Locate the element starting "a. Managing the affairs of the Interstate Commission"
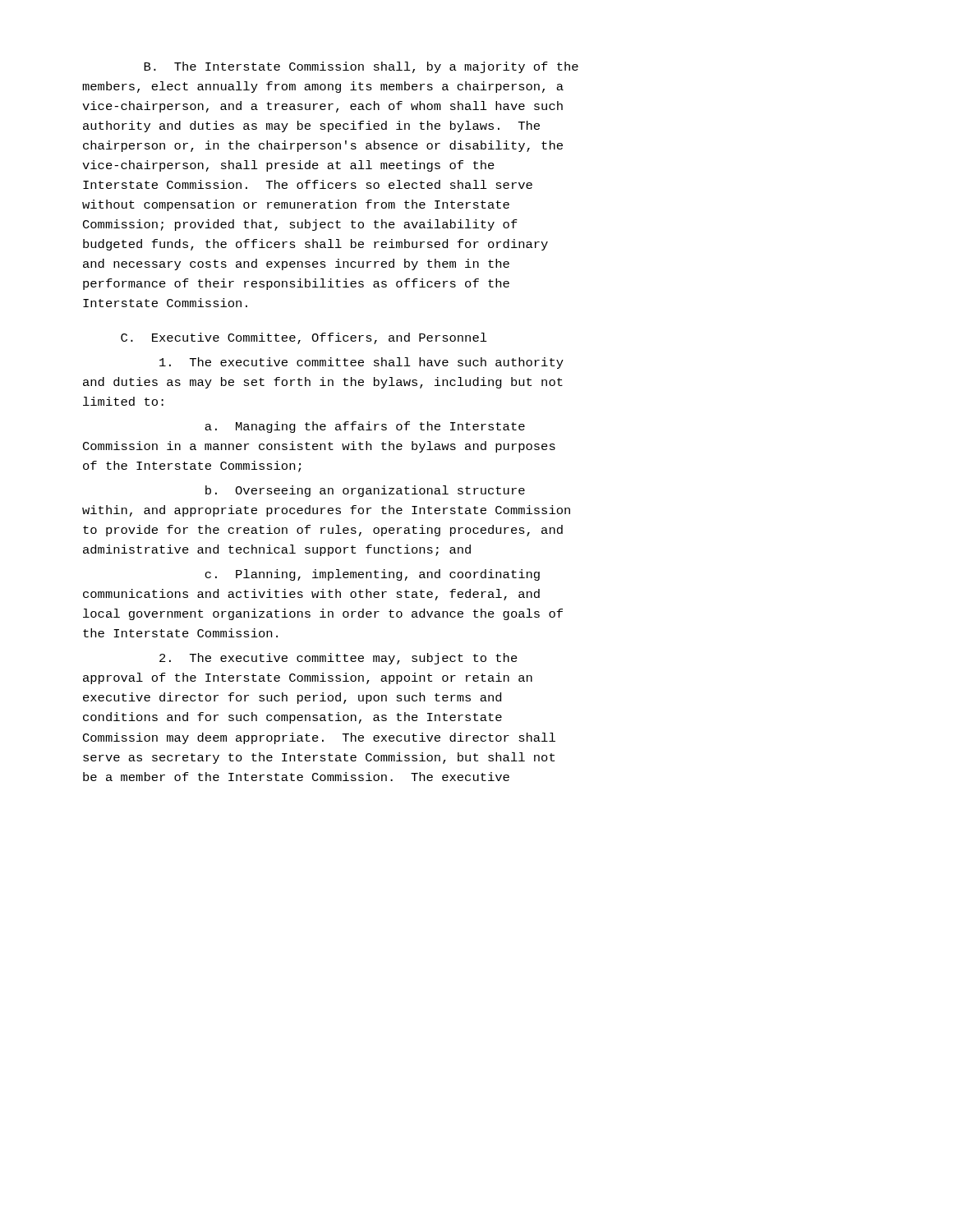 [319, 447]
